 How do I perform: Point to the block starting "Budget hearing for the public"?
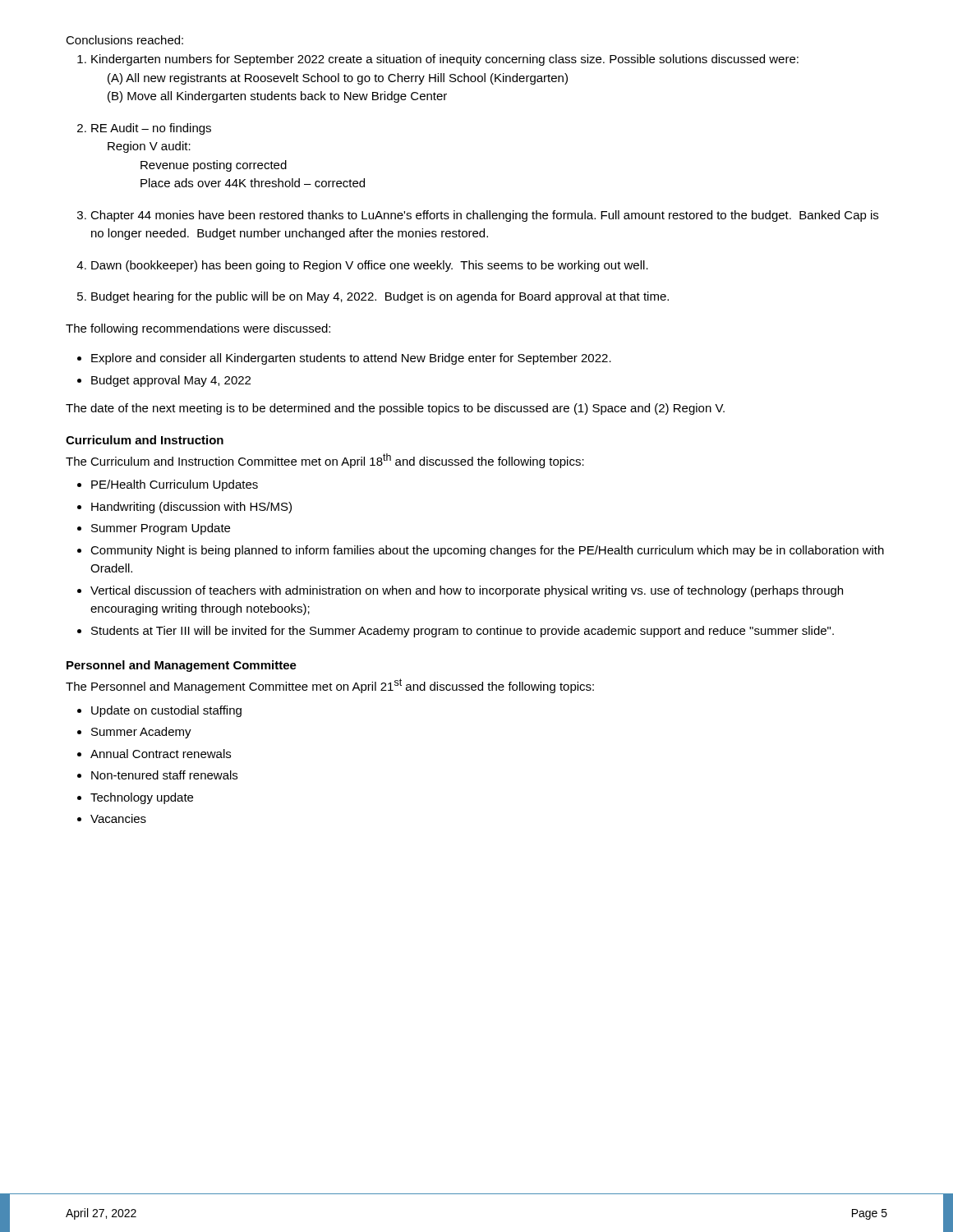point(380,296)
